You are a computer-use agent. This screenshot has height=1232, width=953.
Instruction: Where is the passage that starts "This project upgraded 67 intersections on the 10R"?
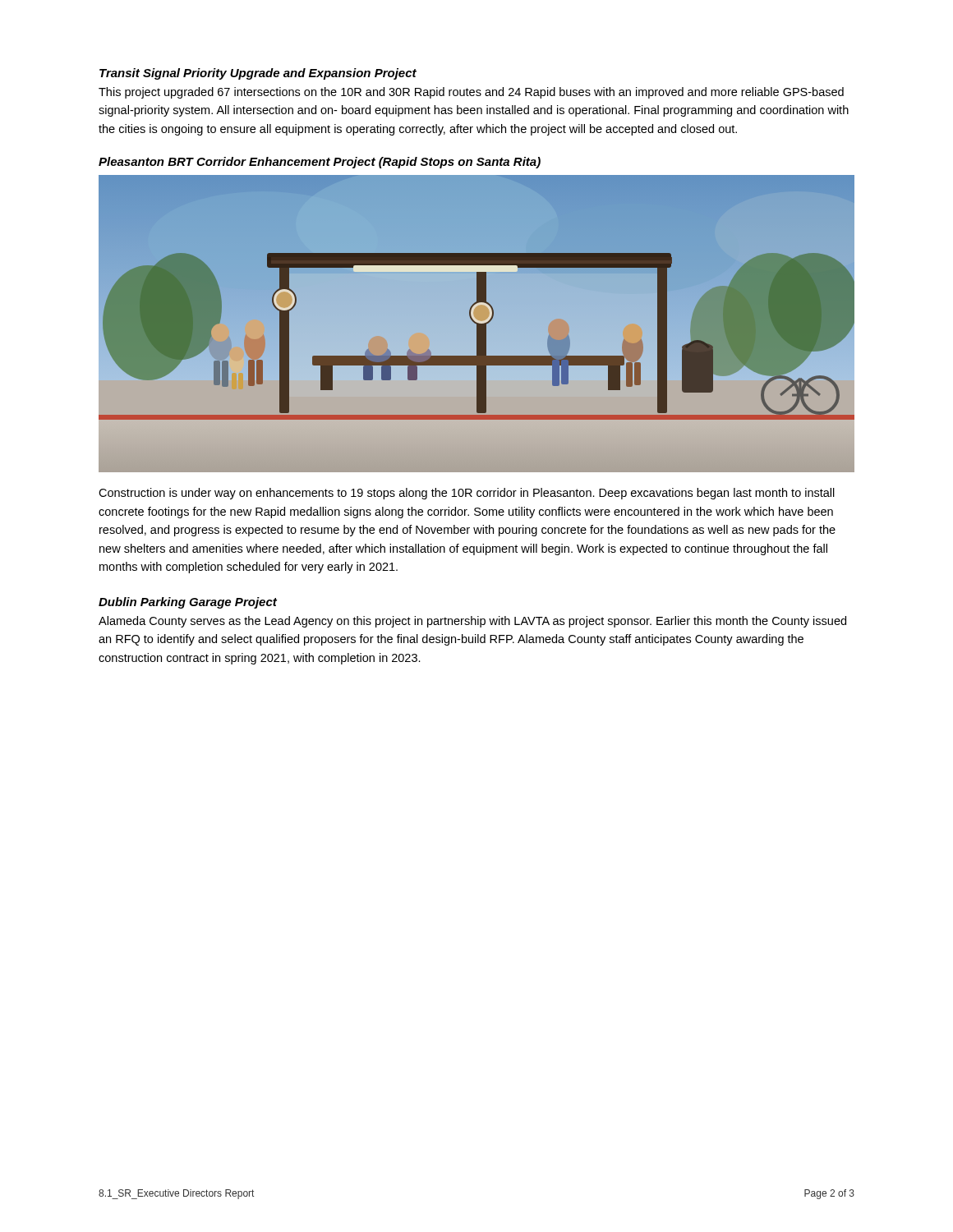[x=474, y=110]
